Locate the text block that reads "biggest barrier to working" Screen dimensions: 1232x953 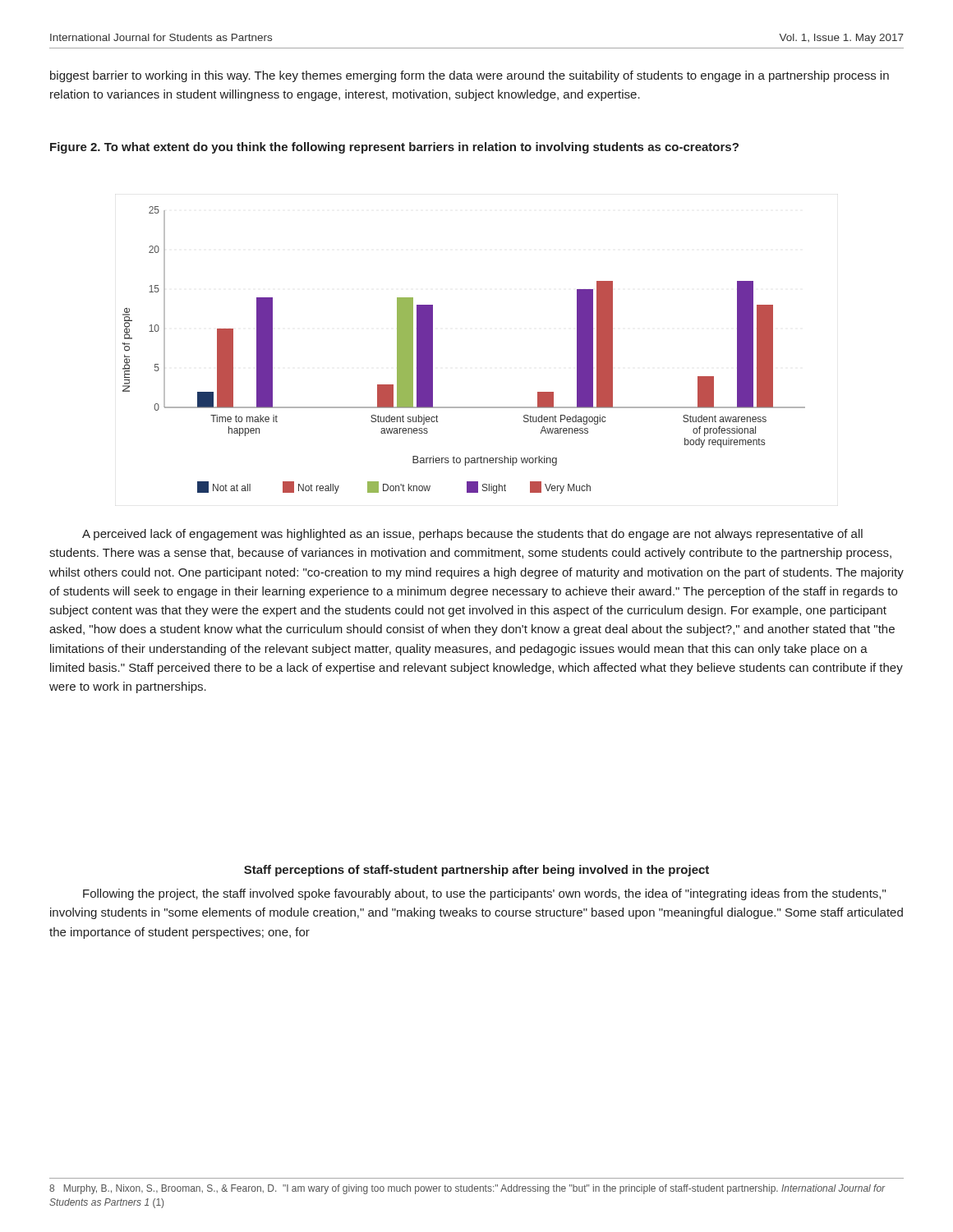469,85
